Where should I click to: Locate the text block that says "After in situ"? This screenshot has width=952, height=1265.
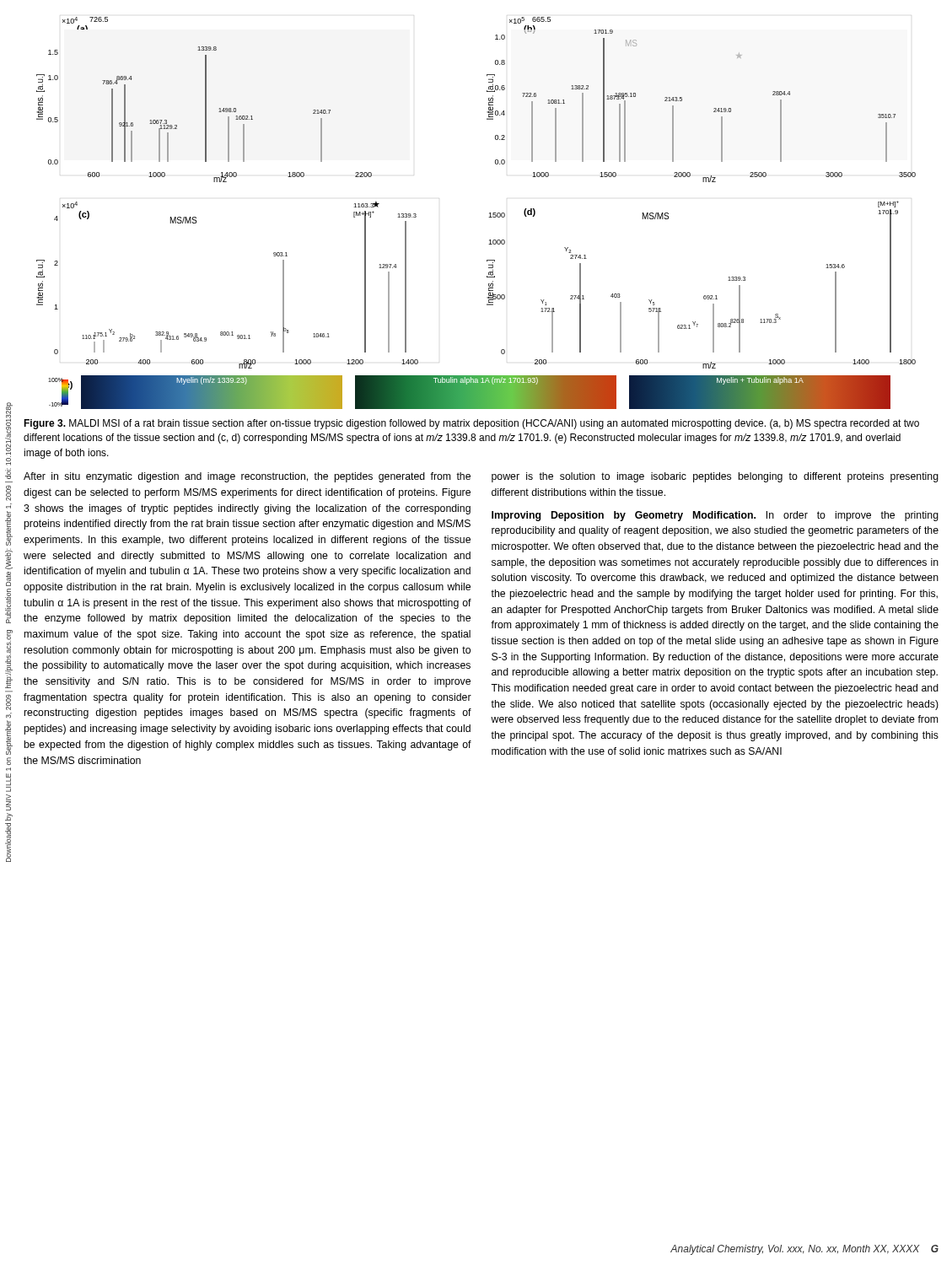click(247, 619)
